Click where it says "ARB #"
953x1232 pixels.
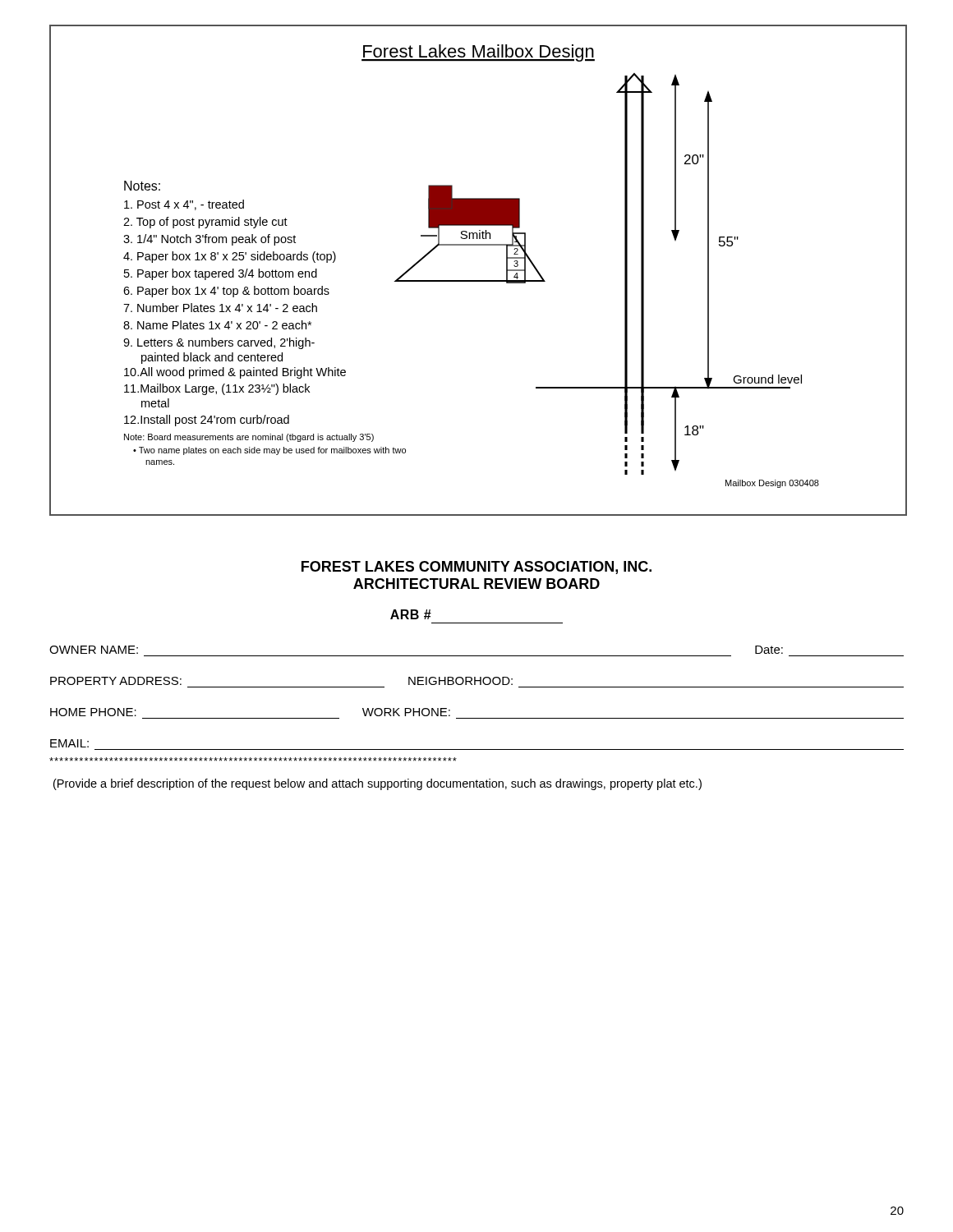pyautogui.click(x=476, y=615)
